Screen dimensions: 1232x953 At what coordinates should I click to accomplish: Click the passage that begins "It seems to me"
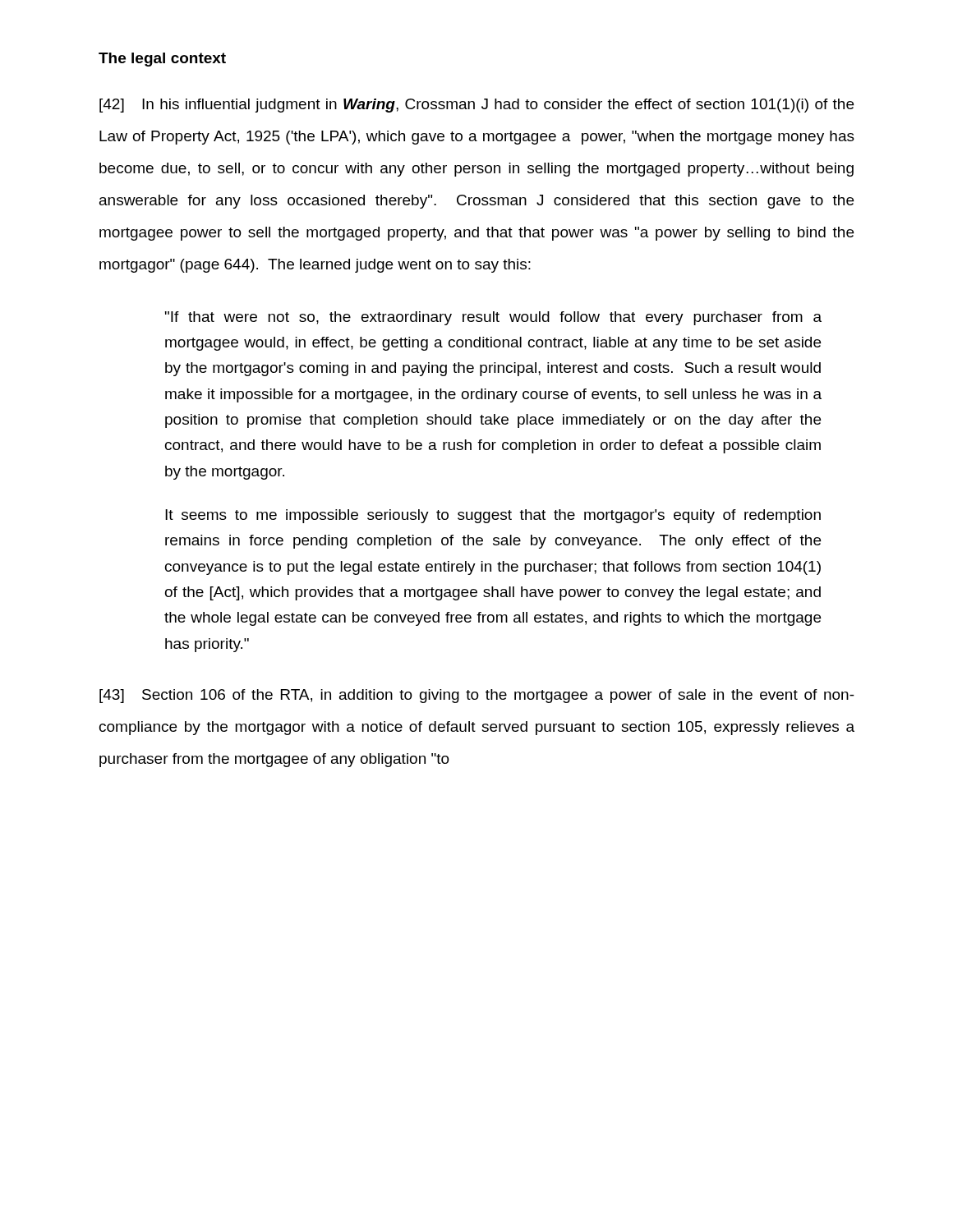click(493, 579)
